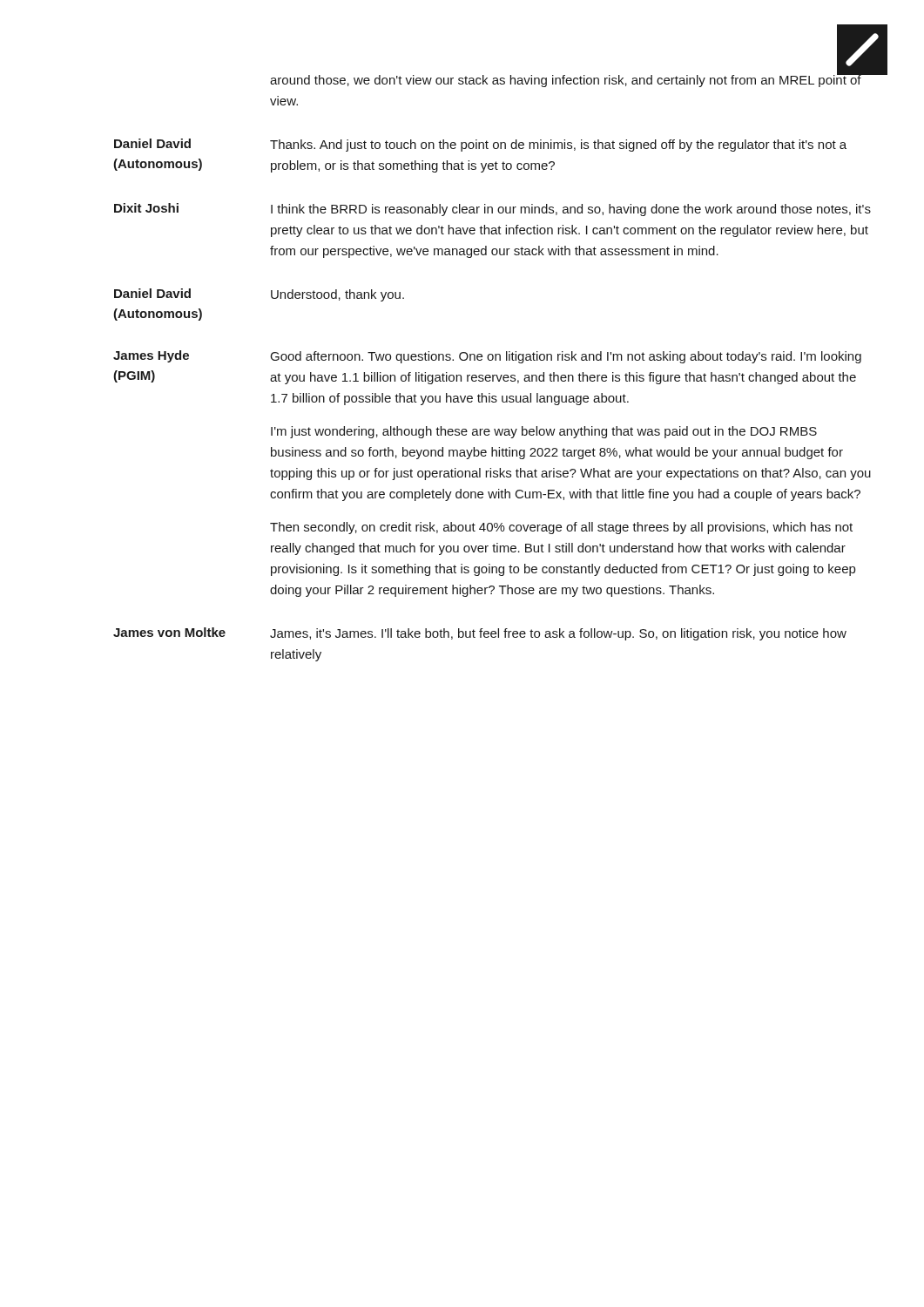Image resolution: width=924 pixels, height=1307 pixels.
Task: Find the region starting "James Hyde(PGIM) Good afternoon."
Action: [x=492, y=473]
